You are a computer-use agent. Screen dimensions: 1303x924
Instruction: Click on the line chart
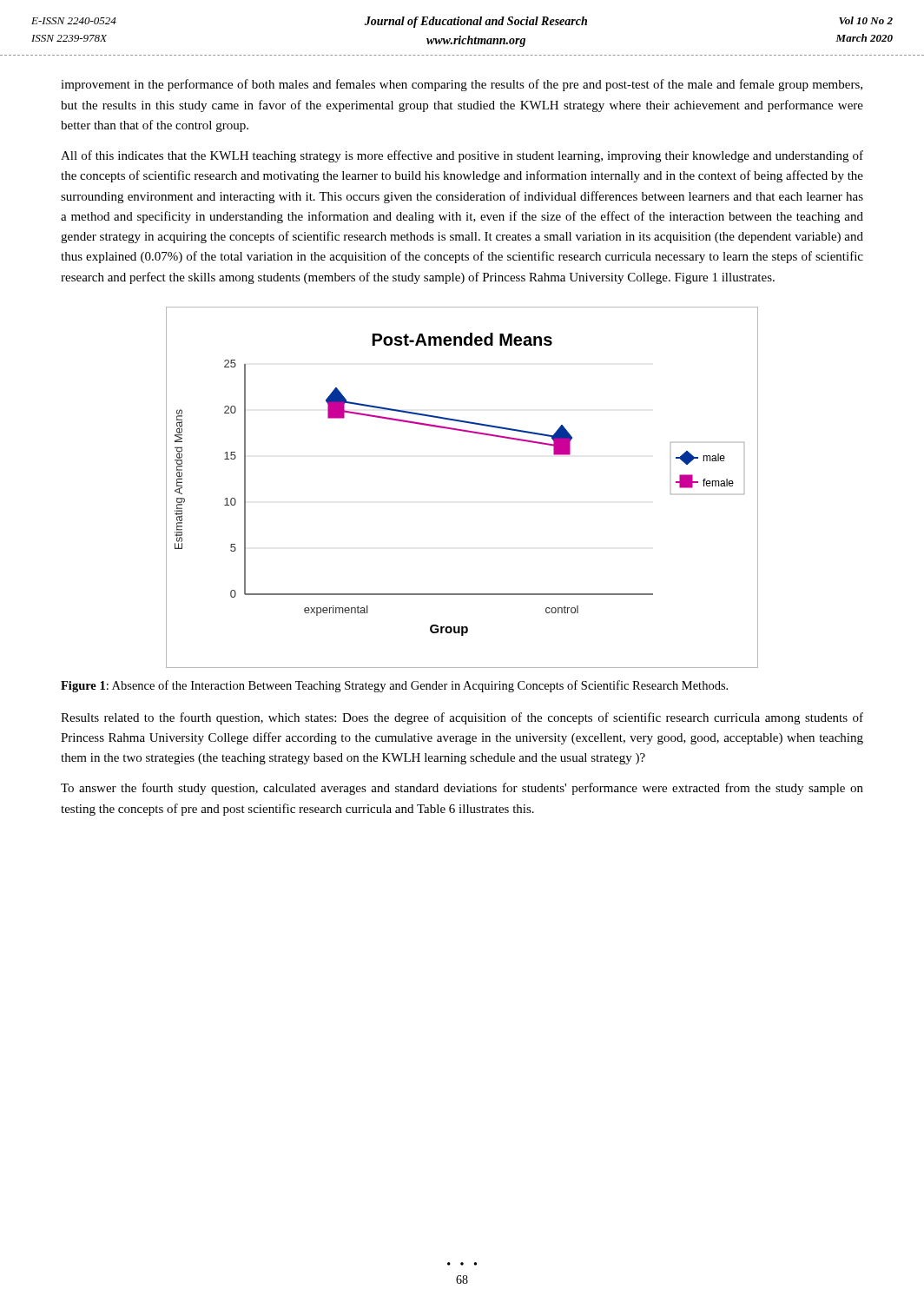tap(462, 487)
